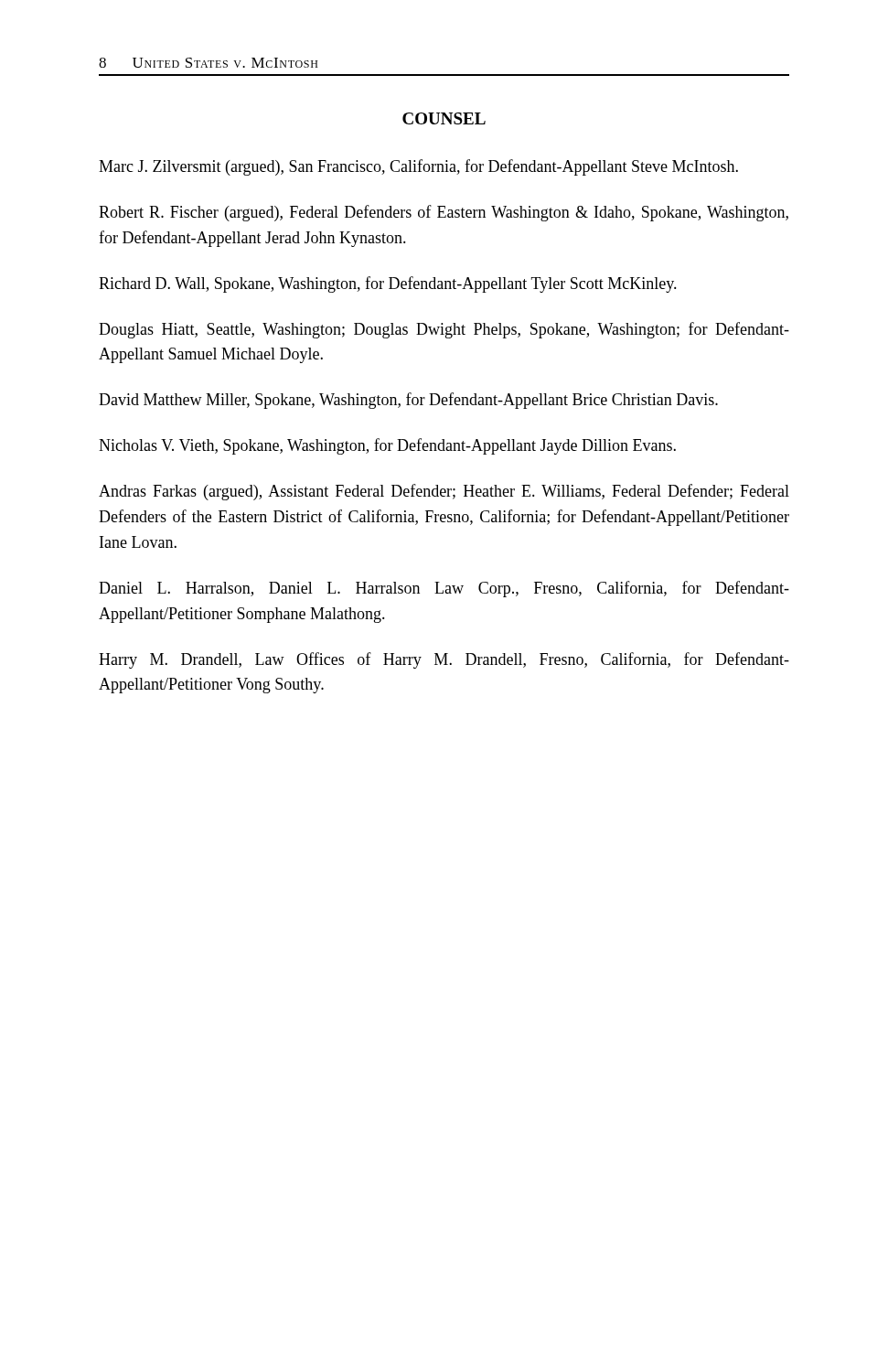Locate the element starting "David Matthew Miller, Spokane,"
The width and height of the screenshot is (888, 1372).
409,400
